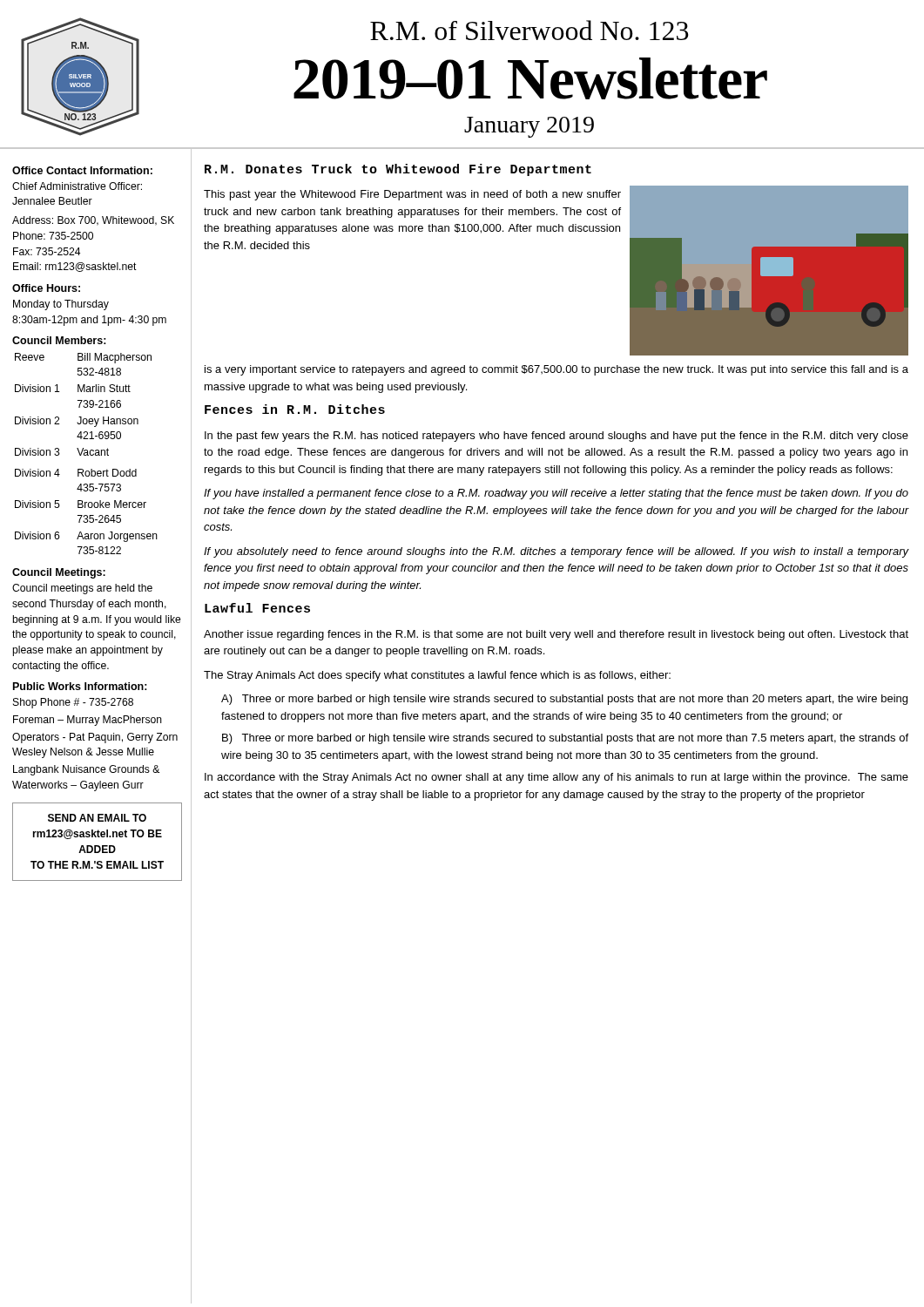Find the text block that reads "Chief Administrative Officer:Jennalee"

[x=97, y=227]
